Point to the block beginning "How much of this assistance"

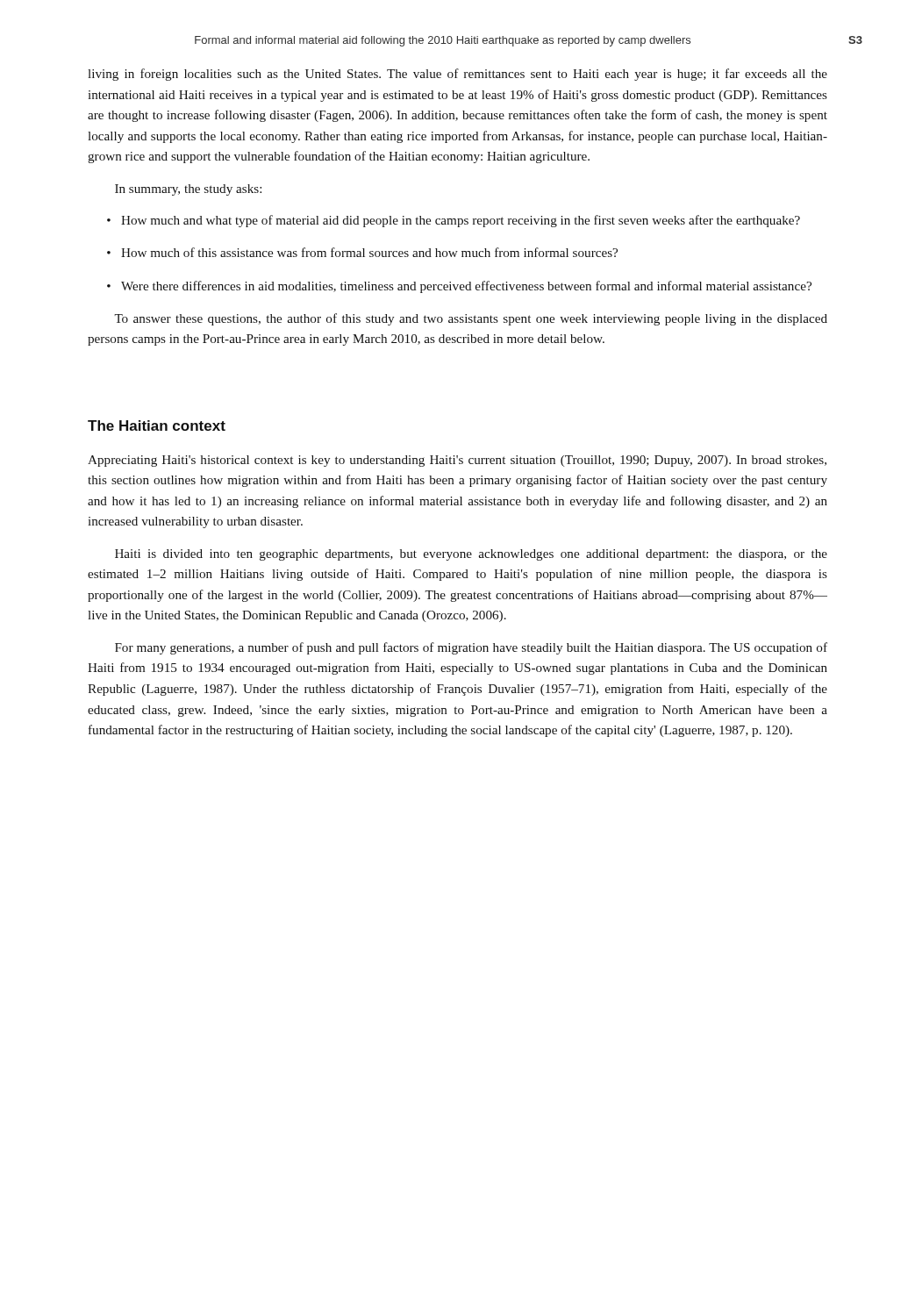pos(458,253)
